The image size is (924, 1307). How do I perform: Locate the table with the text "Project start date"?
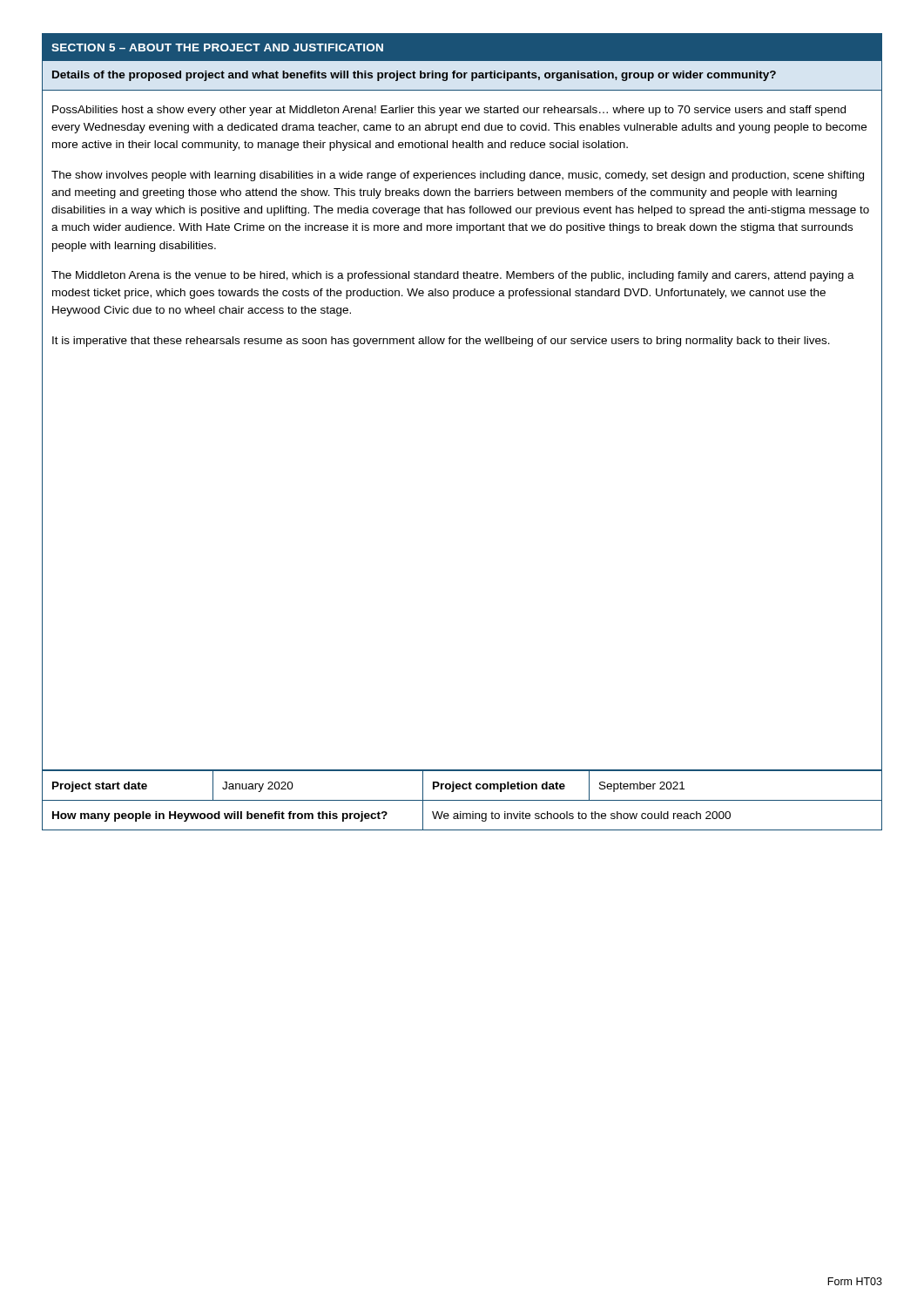point(462,800)
